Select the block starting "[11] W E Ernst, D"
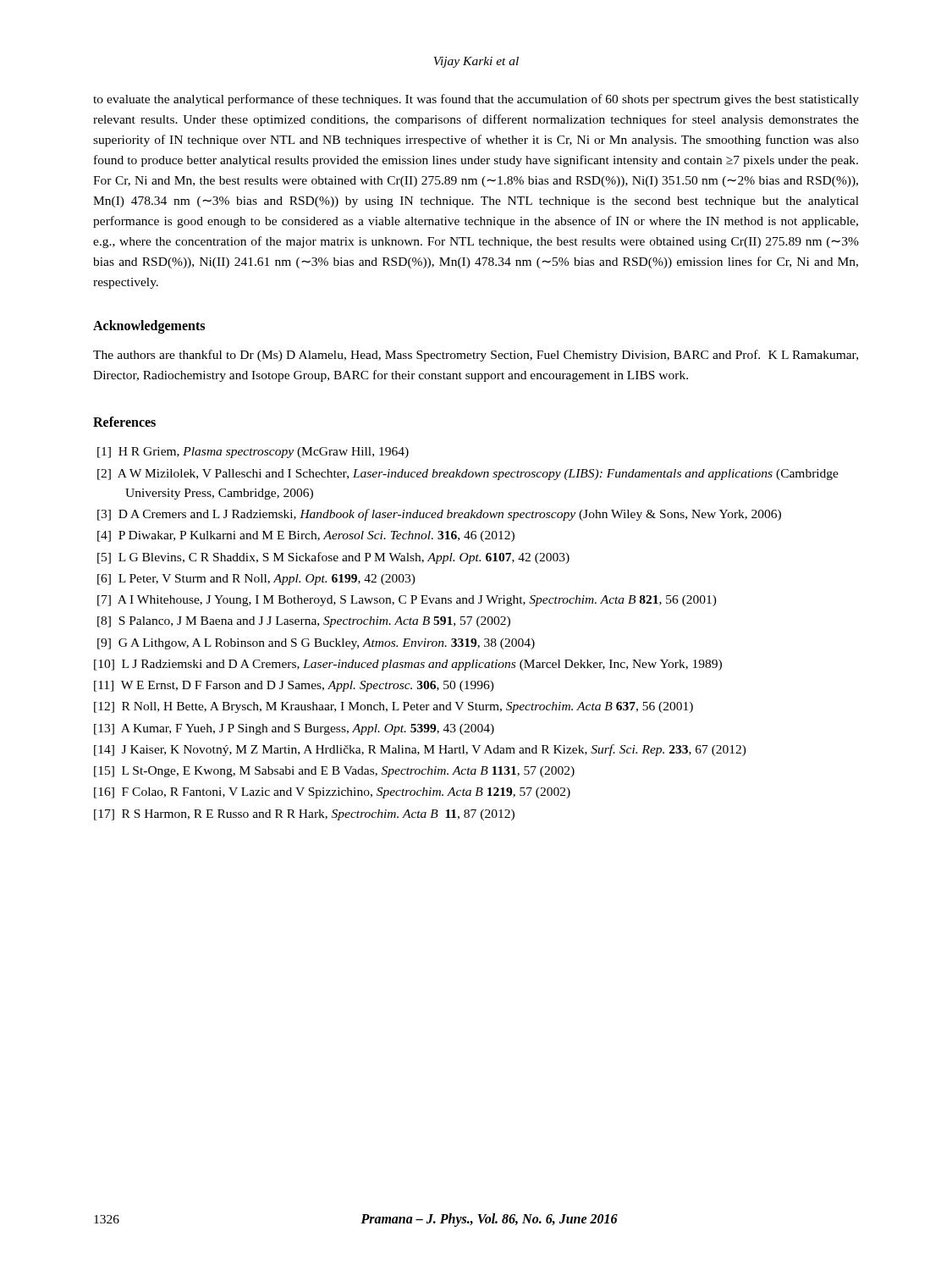The height and width of the screenshot is (1270, 952). click(294, 685)
